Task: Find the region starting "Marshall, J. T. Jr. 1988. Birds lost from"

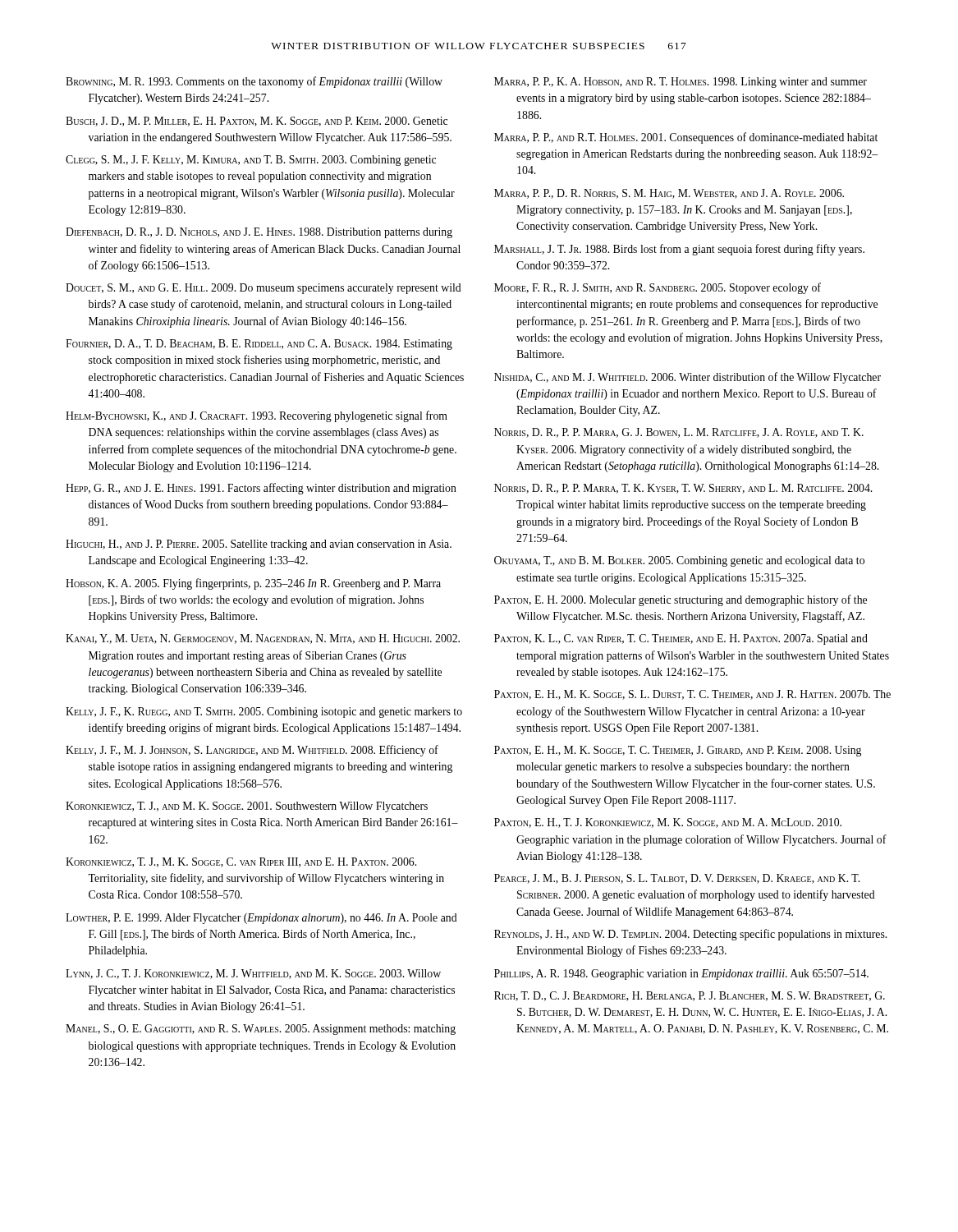Action: point(679,257)
